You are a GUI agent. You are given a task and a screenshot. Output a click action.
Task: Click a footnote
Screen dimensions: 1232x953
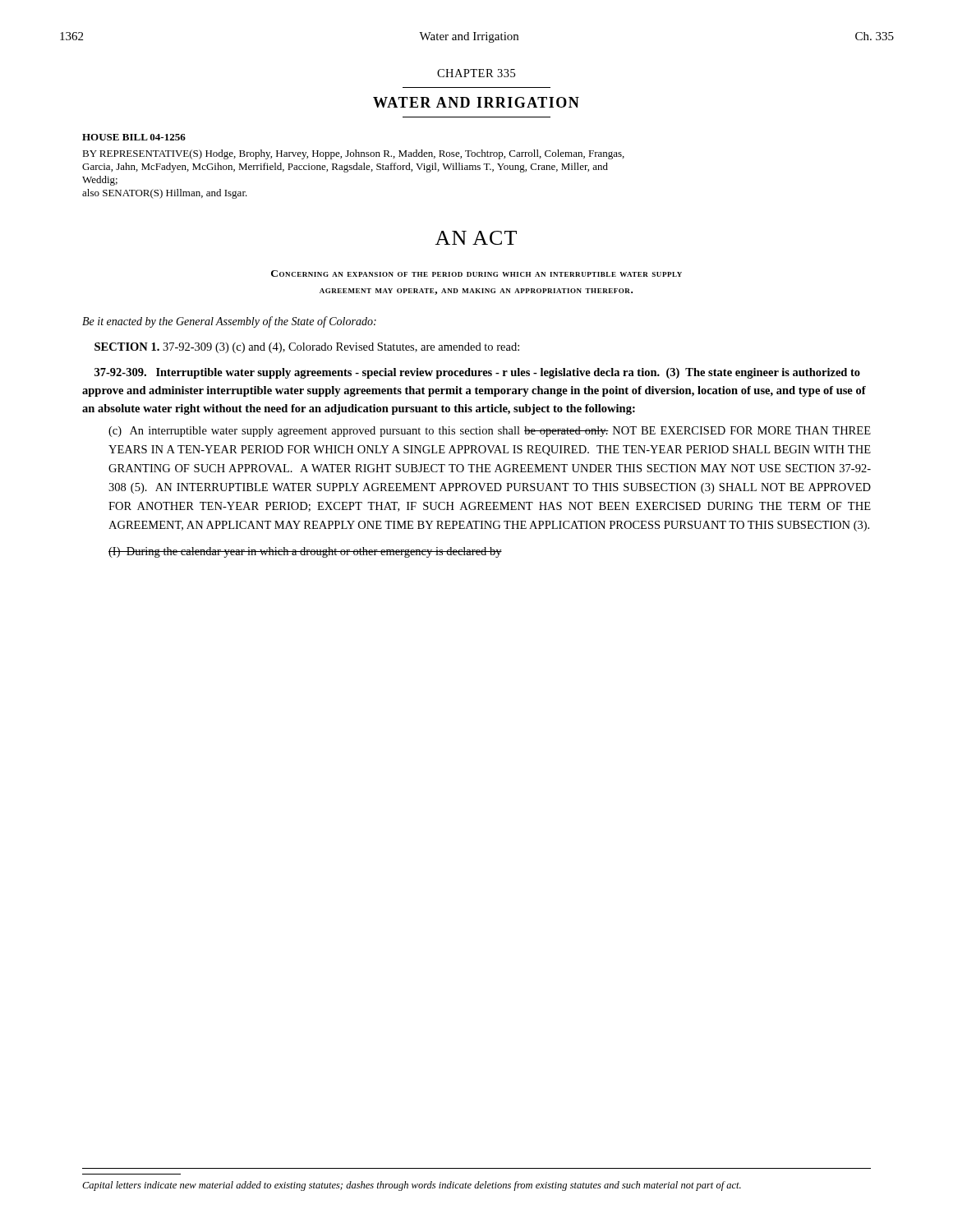pos(412,1185)
